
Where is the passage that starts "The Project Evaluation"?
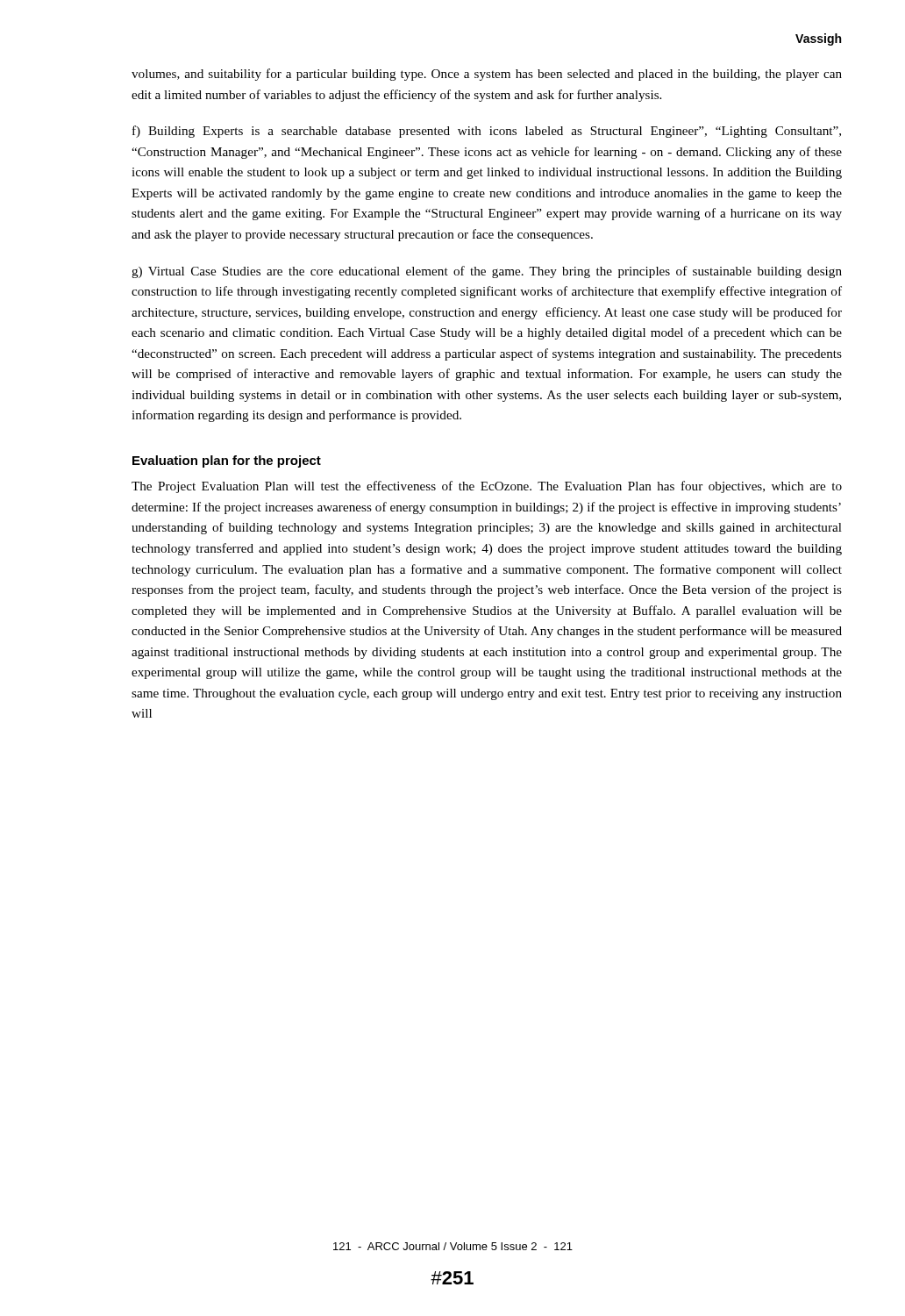click(x=487, y=600)
